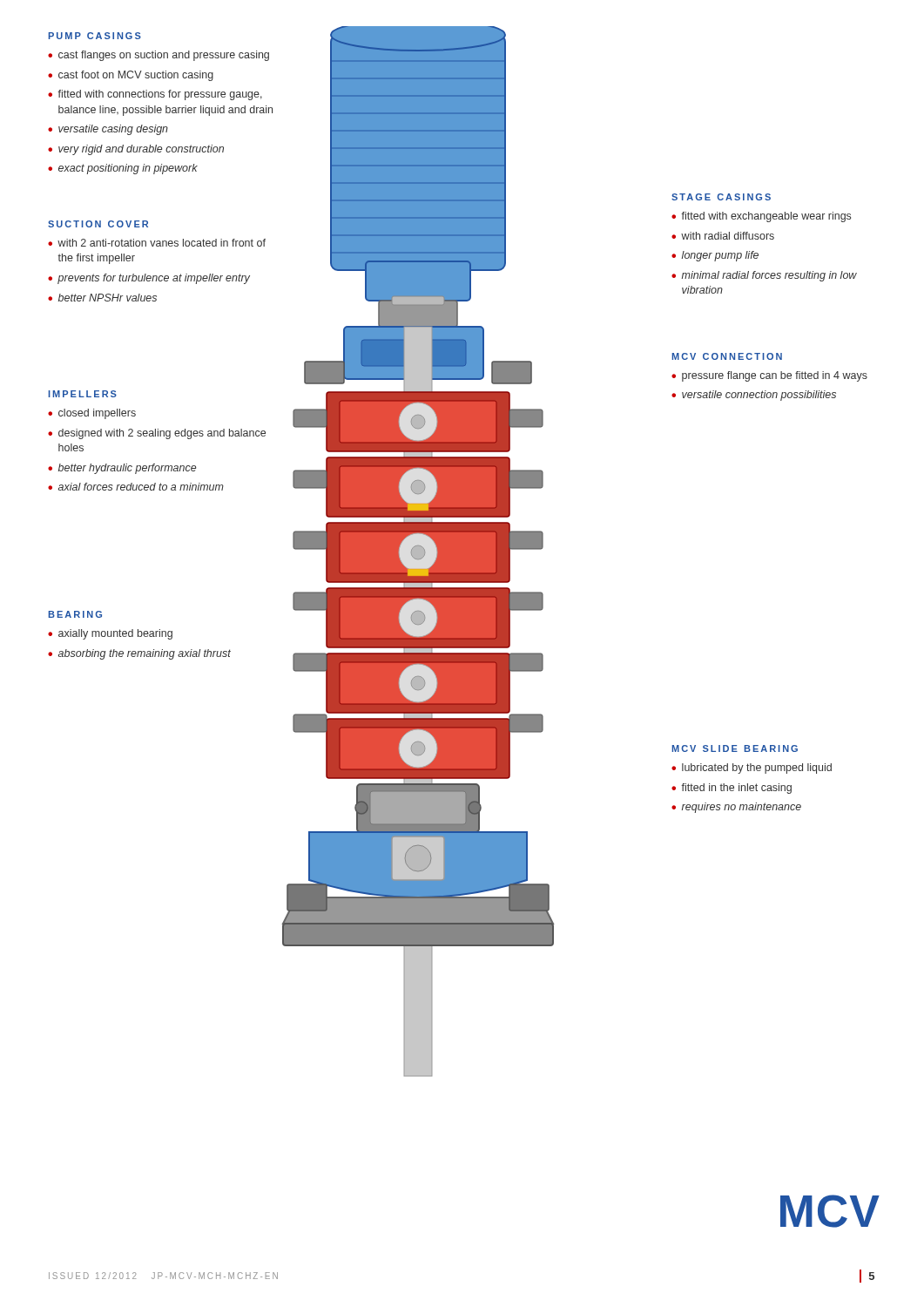Select the element starting "• versatile casing design"
The image size is (924, 1307).
(108, 130)
